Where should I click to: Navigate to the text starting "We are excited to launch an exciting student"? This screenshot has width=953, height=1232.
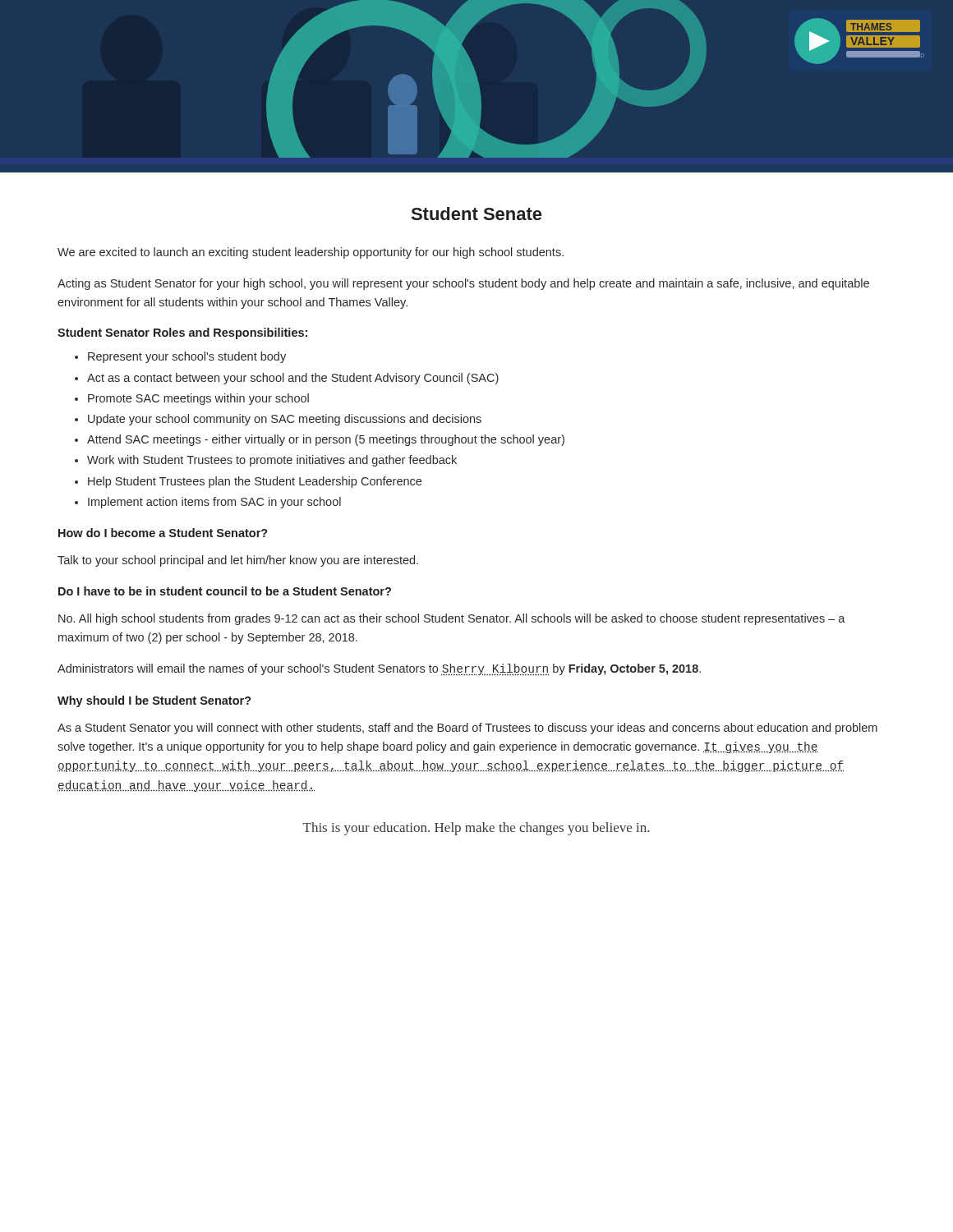[x=476, y=252]
